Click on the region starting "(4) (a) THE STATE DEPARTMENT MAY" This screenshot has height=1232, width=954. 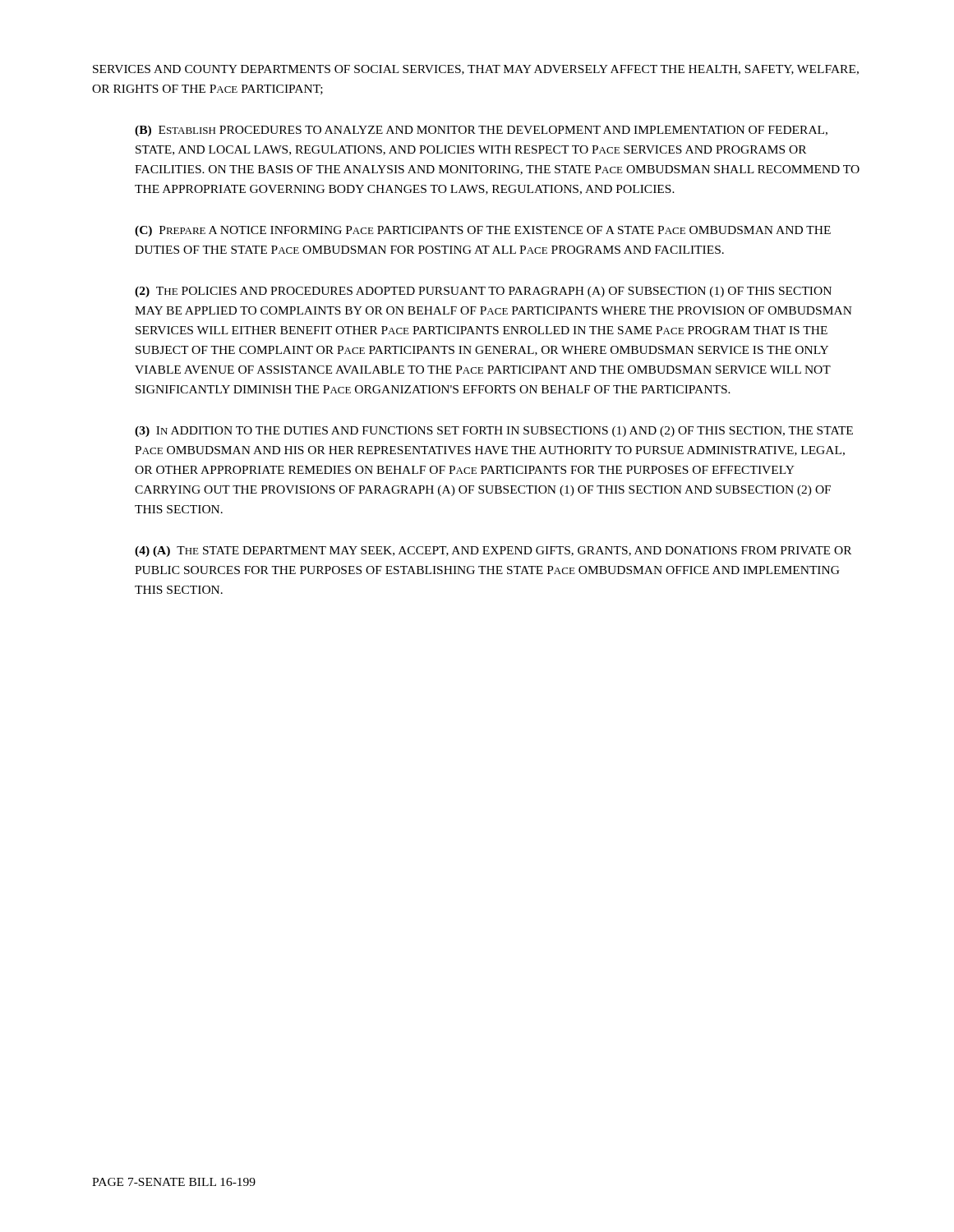493,570
